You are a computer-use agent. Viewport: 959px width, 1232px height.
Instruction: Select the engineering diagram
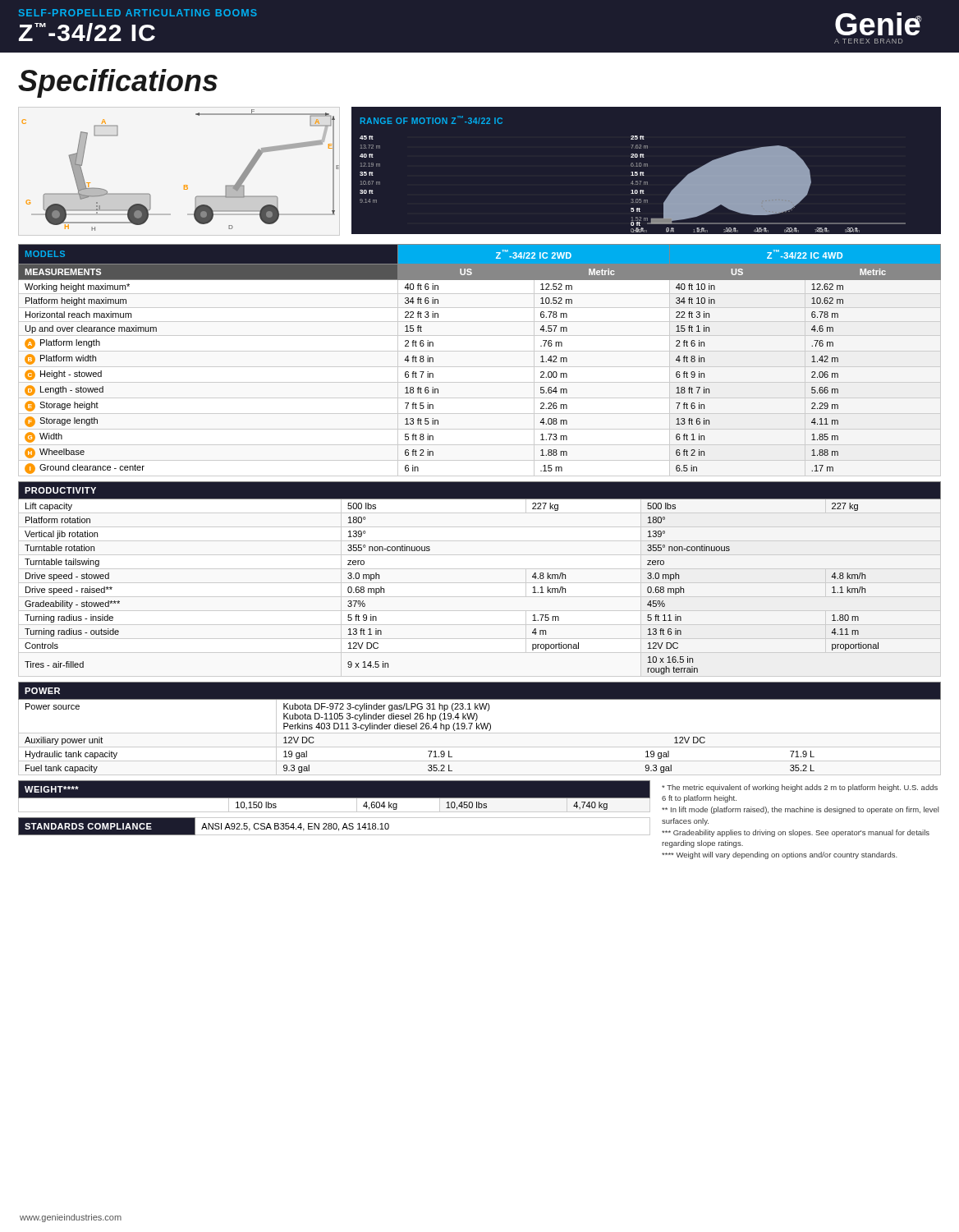[179, 171]
